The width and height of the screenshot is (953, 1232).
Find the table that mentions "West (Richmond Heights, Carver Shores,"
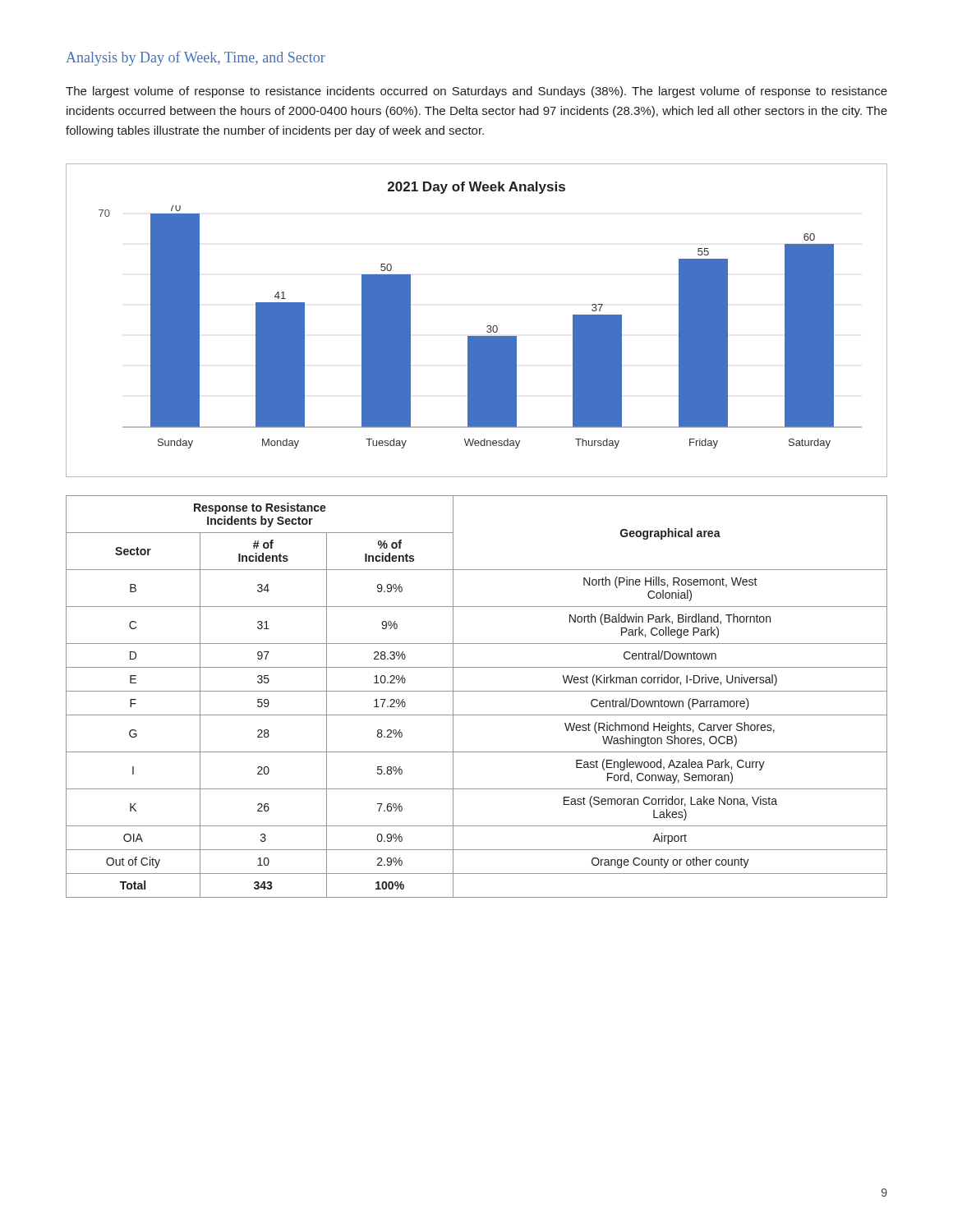point(476,697)
